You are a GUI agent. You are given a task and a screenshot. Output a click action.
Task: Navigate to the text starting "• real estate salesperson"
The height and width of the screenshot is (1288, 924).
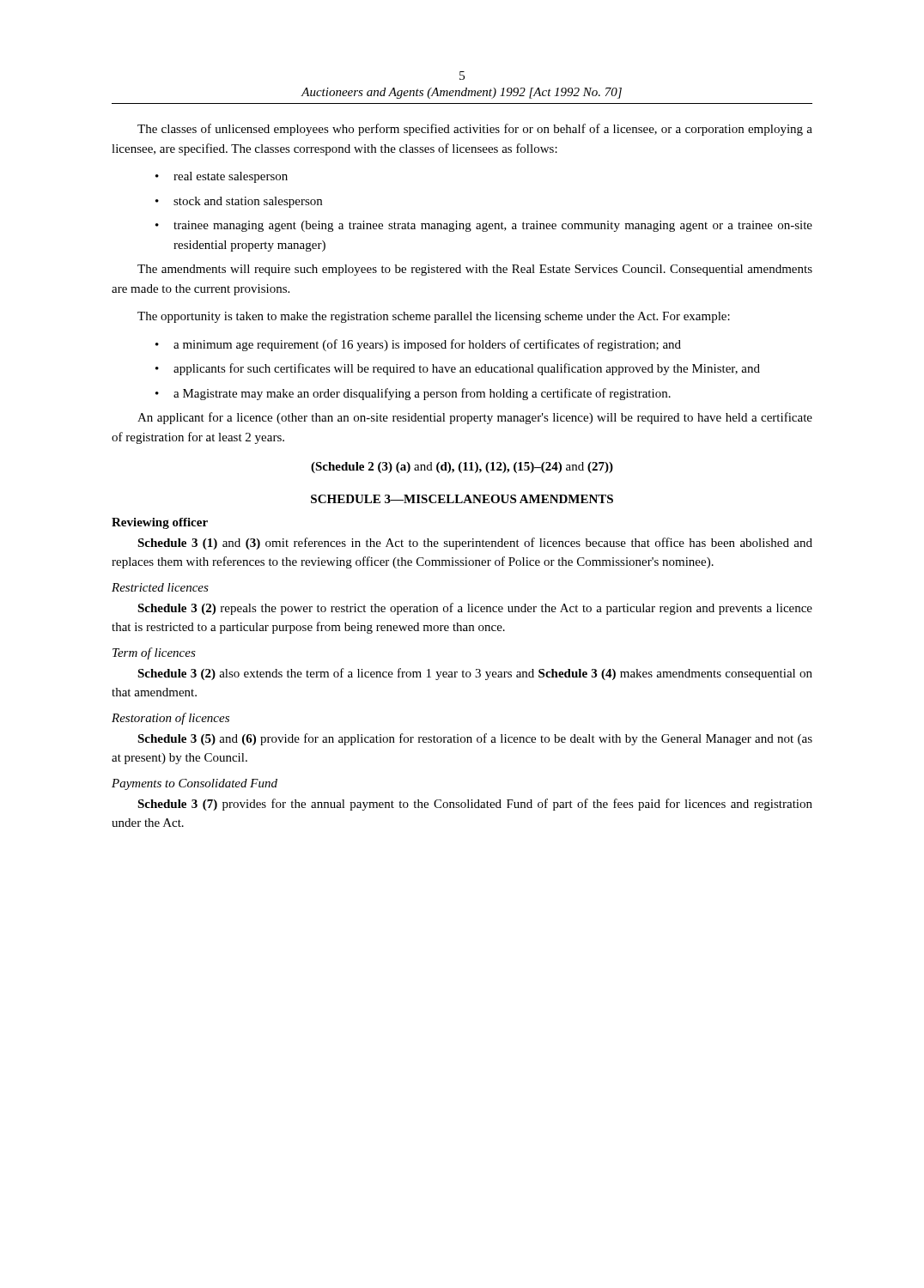tap(222, 177)
